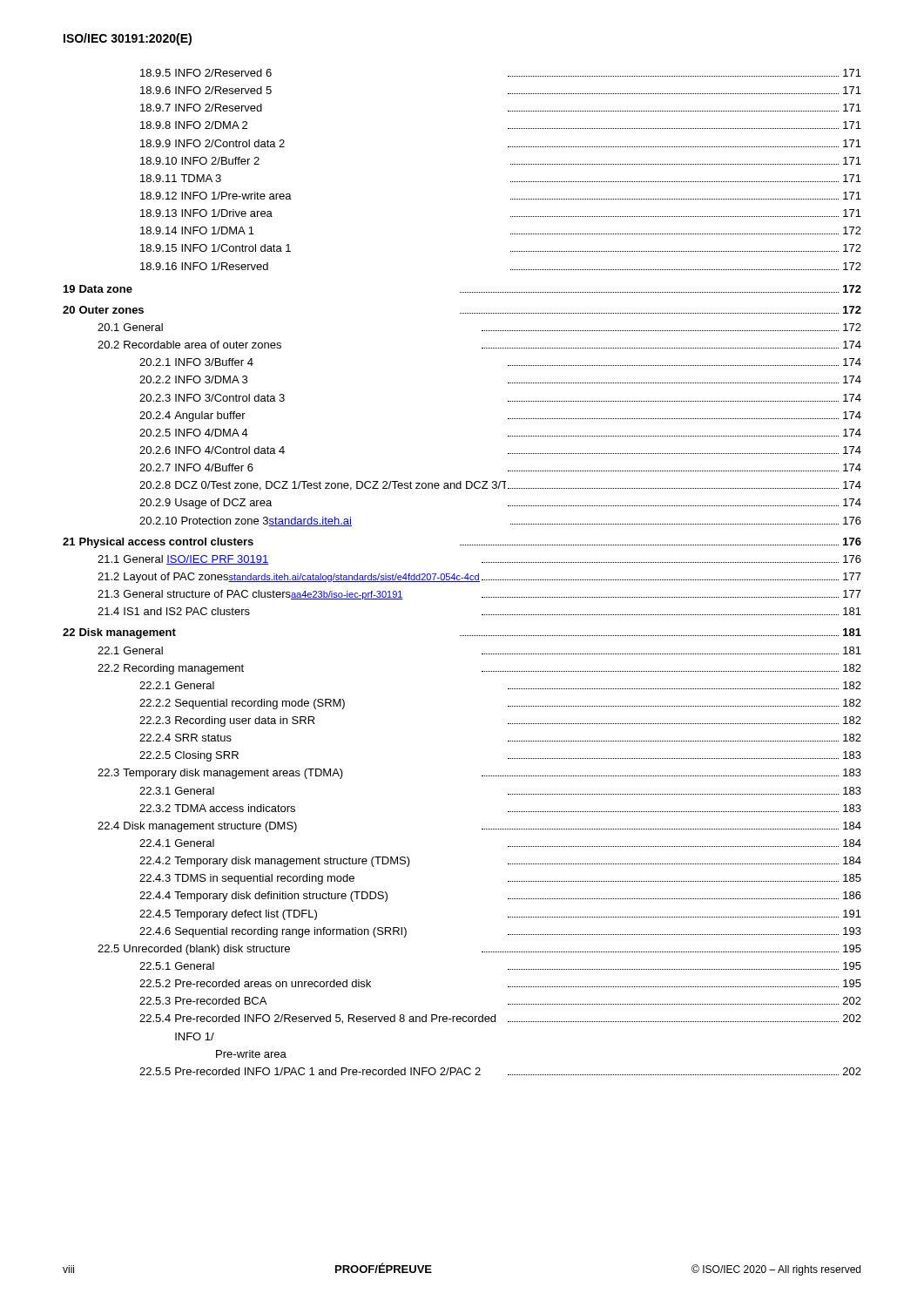Viewport: 924px width, 1307px height.
Task: Point to the block beginning "18.9.5 INFO 2/Reserved 6 171 18.9.6 INFO 2/Reserved"
Action: click(462, 572)
